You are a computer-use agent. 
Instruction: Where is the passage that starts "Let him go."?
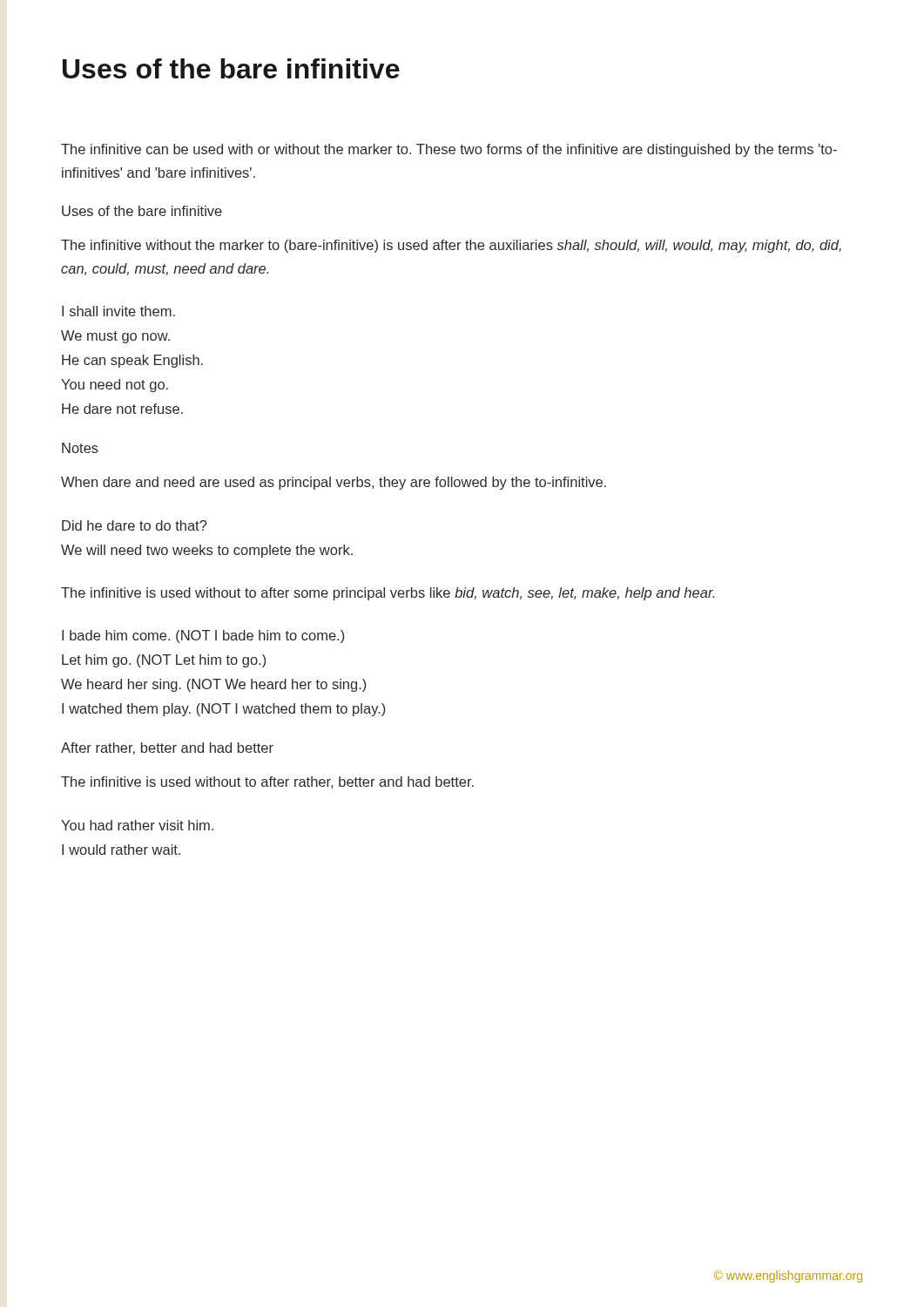tap(164, 660)
